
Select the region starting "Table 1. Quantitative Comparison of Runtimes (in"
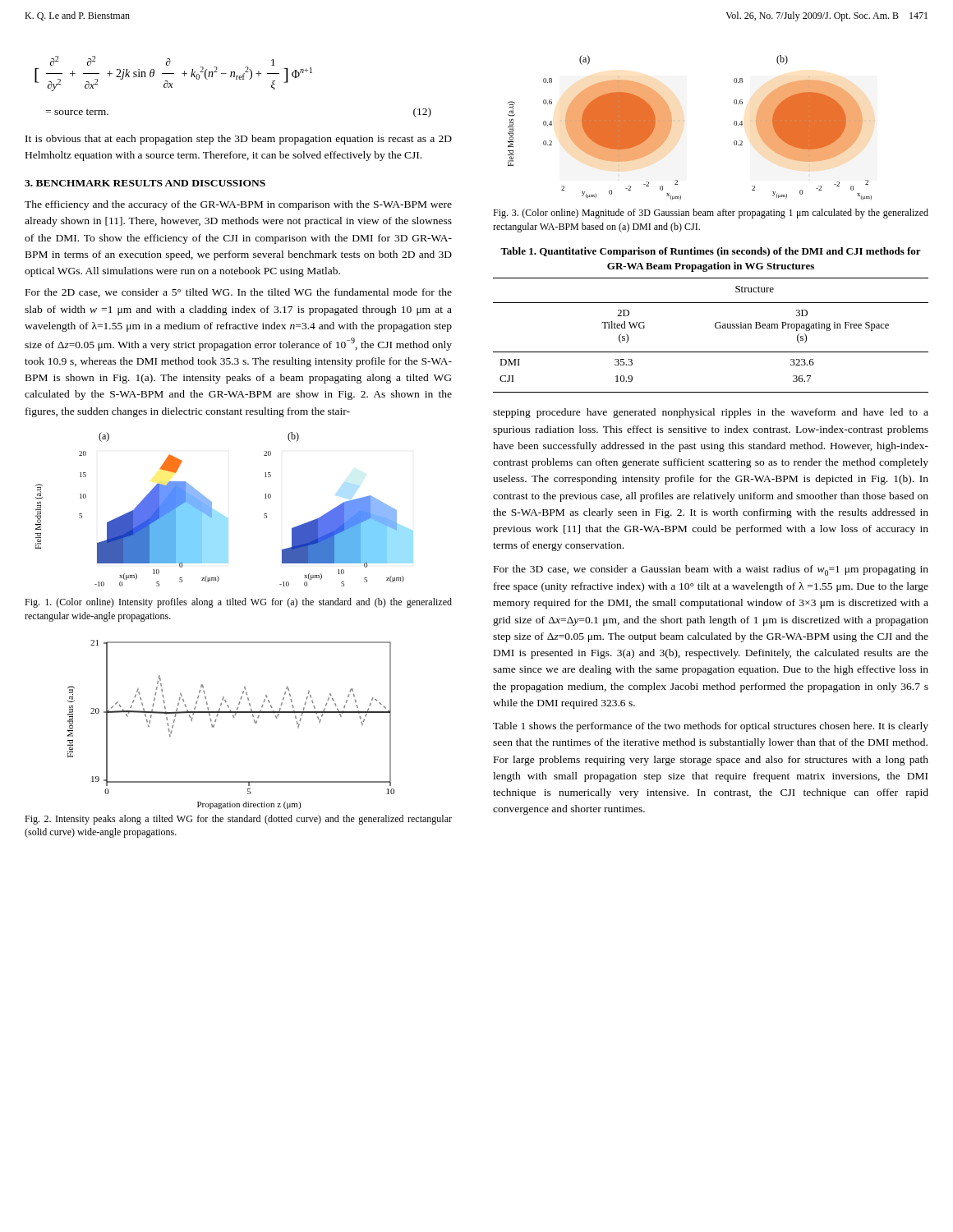tap(711, 258)
